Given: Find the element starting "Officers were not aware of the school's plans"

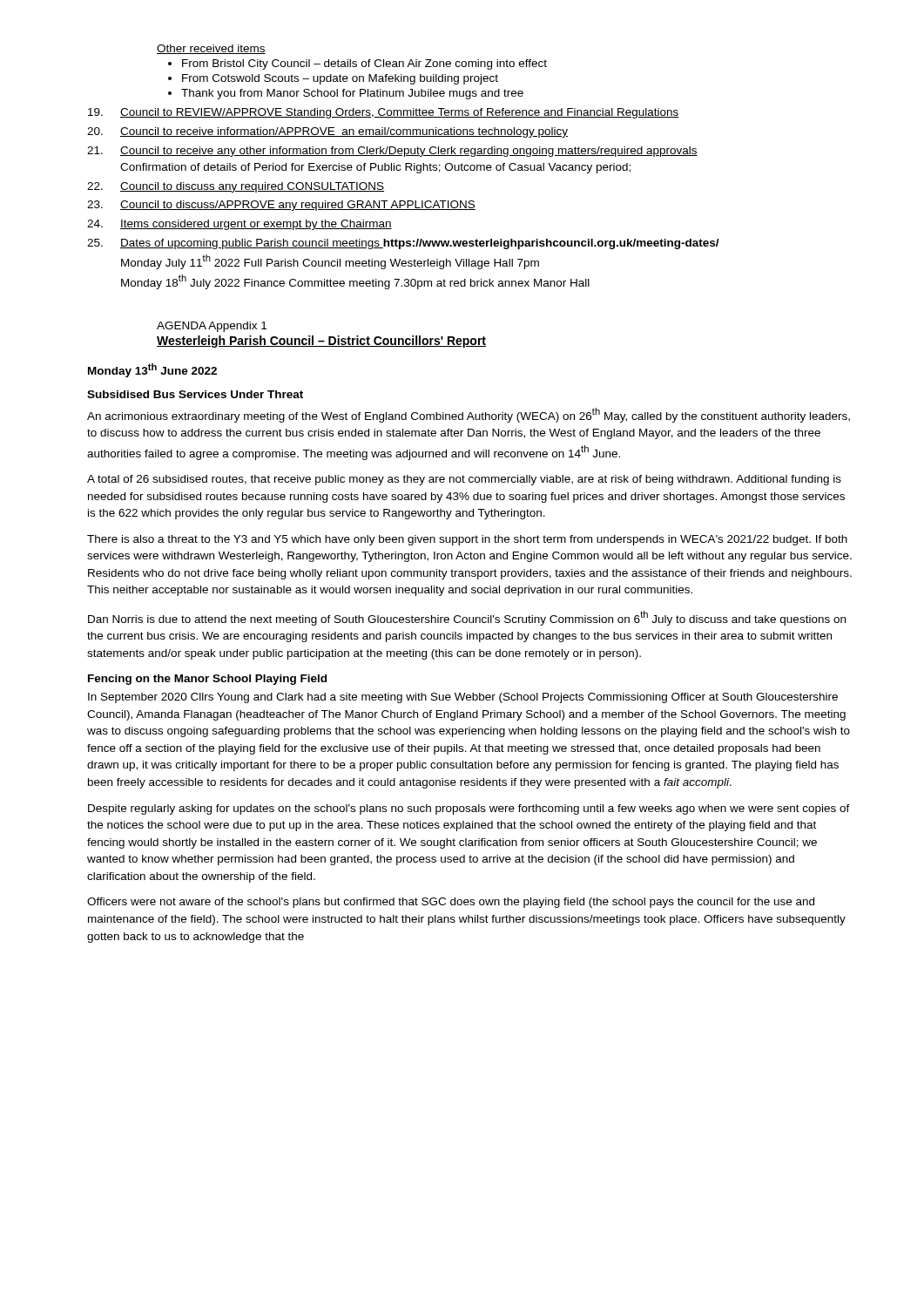Looking at the screenshot, I should tap(466, 919).
